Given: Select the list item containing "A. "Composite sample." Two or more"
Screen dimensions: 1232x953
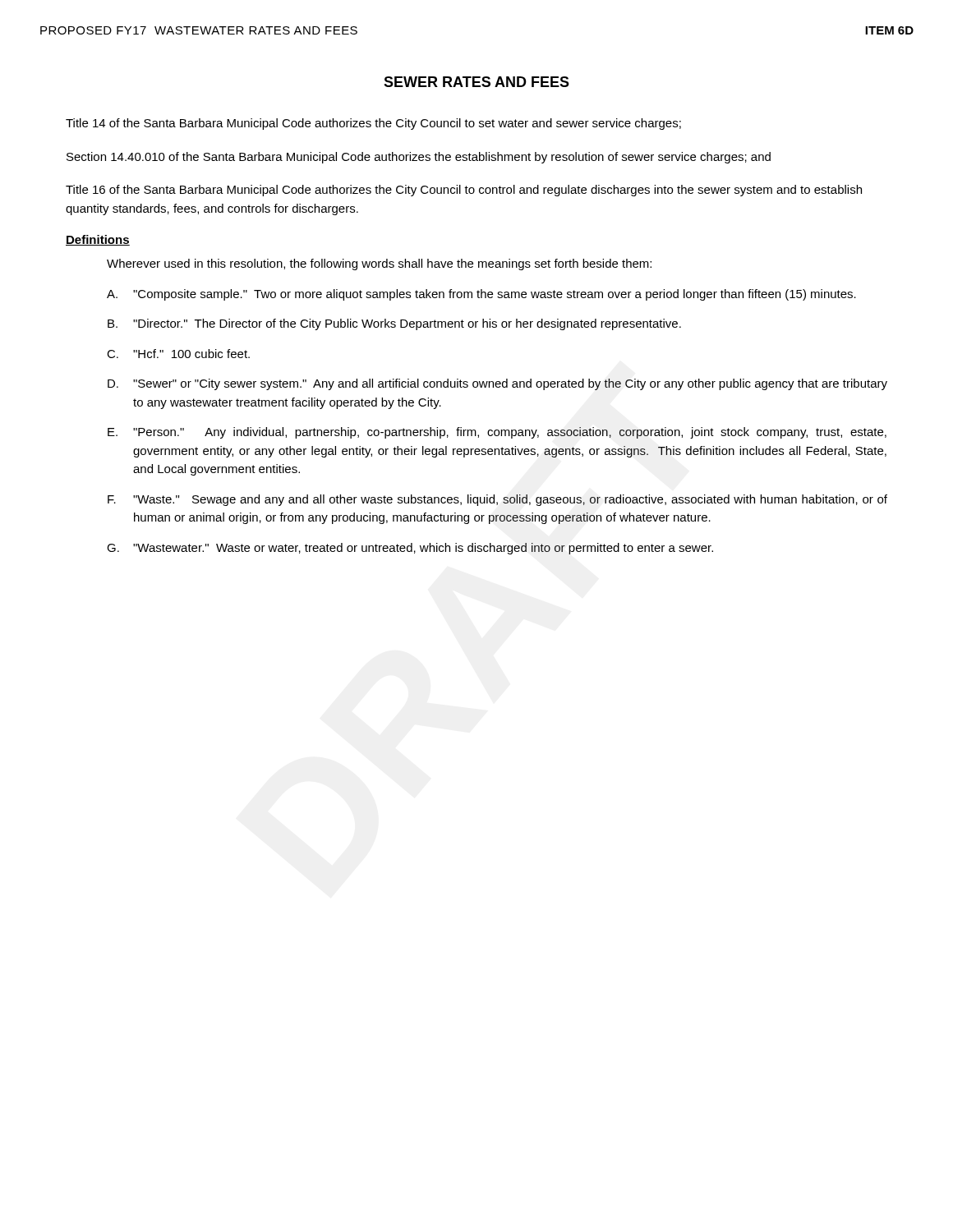Looking at the screenshot, I should pos(497,294).
